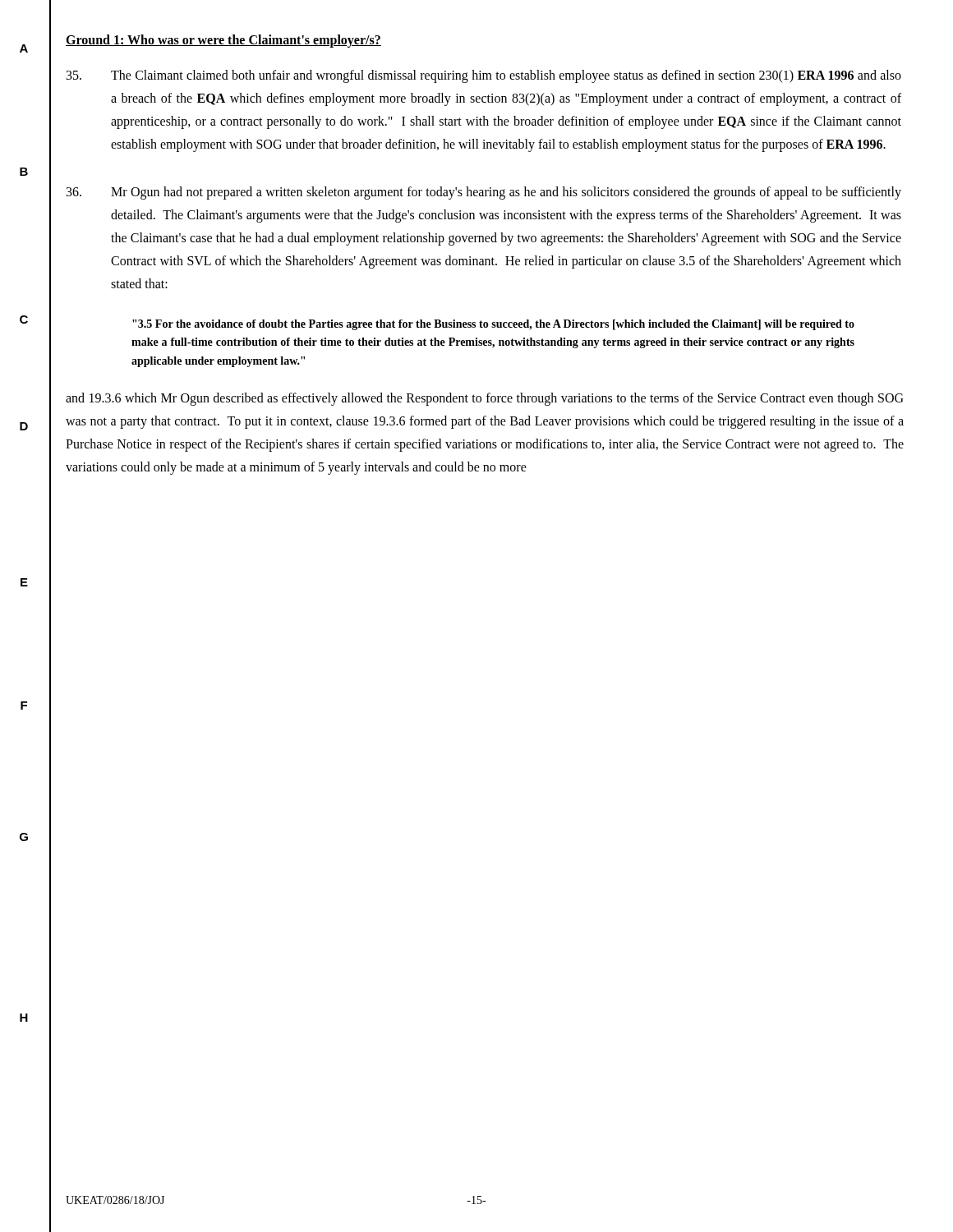Point to the text block starting "Ground 1: Who was or were the"
Screen dimensions: 1232x953
click(223, 40)
